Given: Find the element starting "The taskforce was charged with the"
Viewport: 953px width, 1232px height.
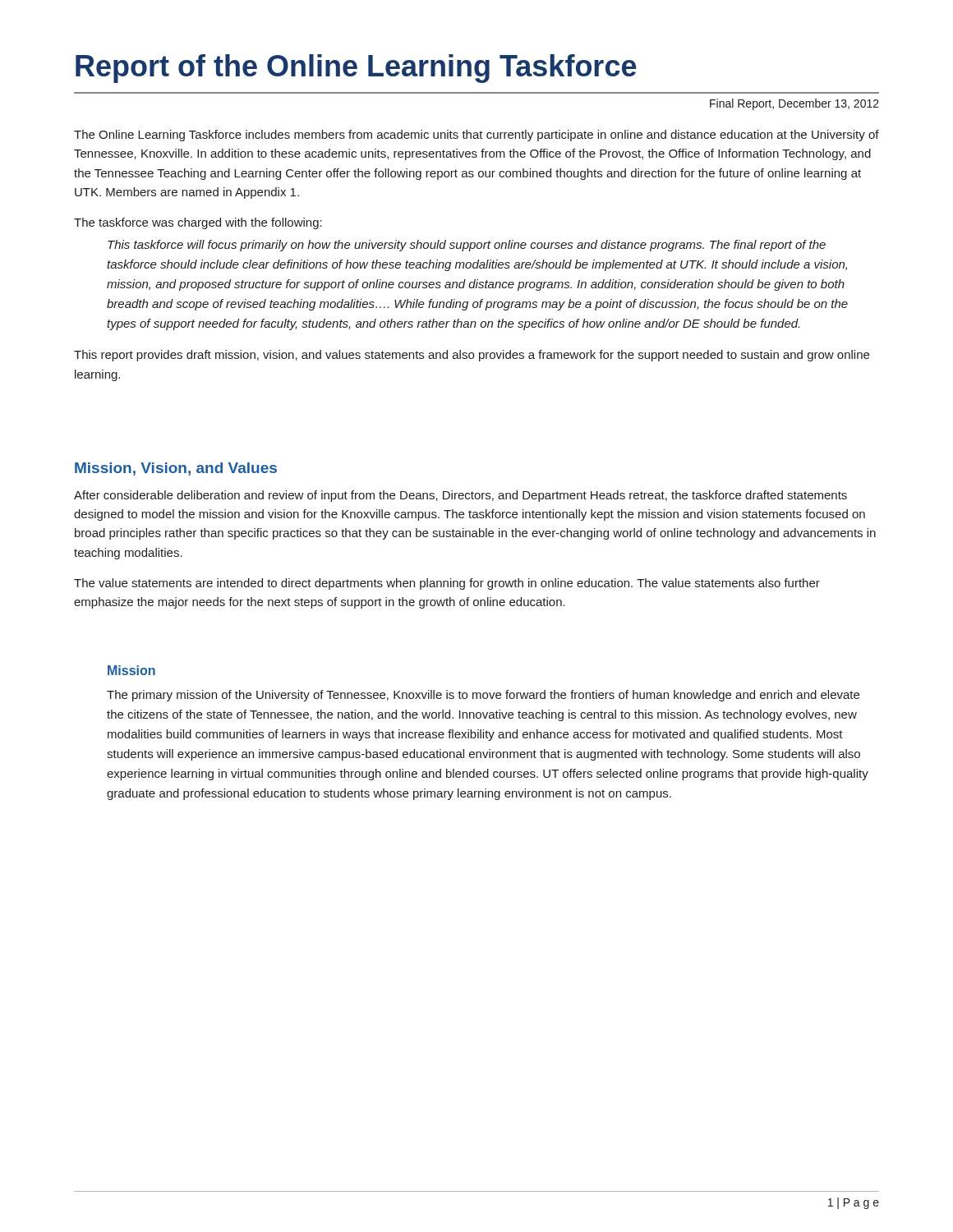Looking at the screenshot, I should [x=198, y=222].
